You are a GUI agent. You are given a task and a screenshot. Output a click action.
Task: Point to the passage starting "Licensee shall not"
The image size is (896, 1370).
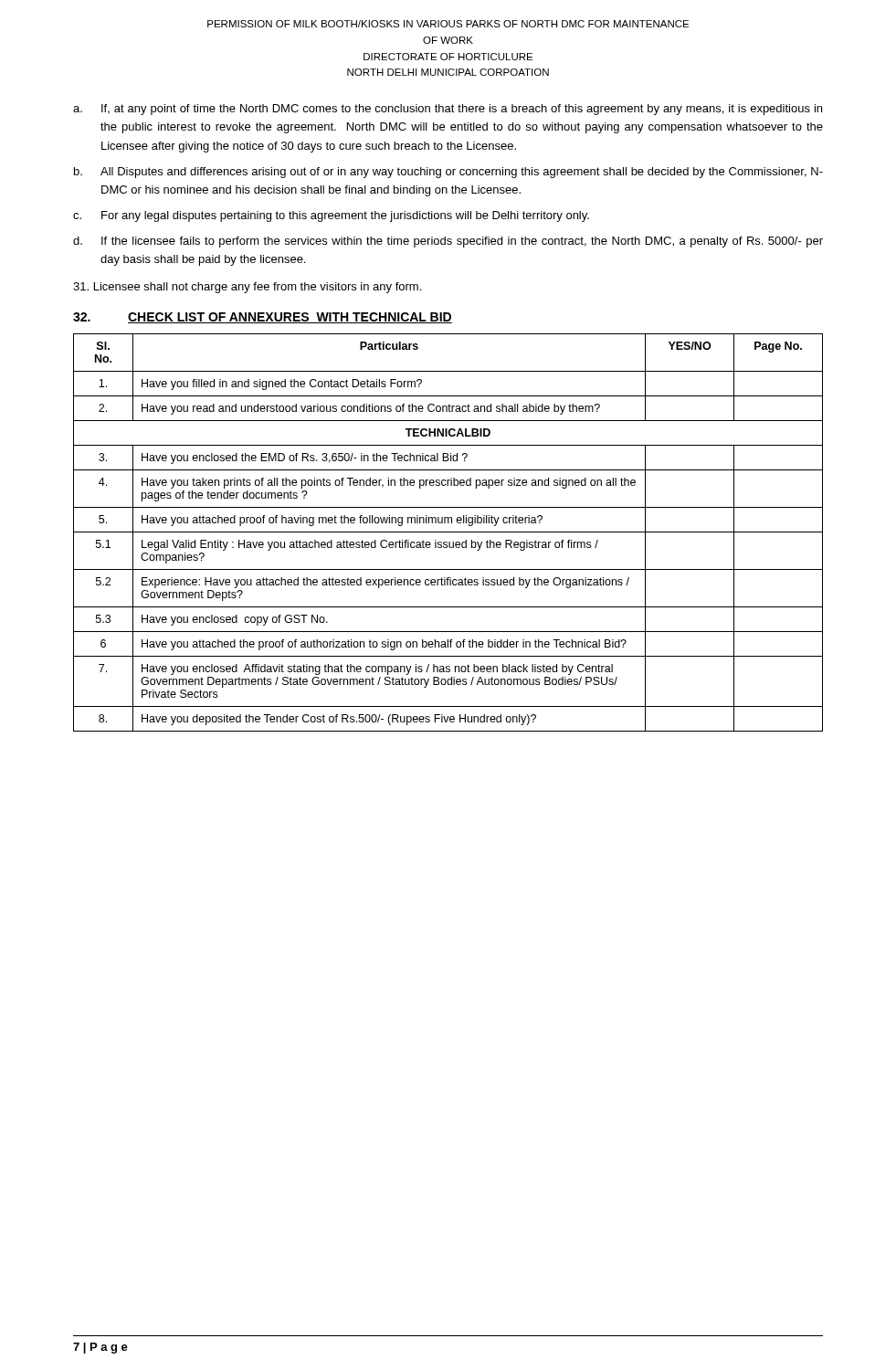tap(248, 287)
